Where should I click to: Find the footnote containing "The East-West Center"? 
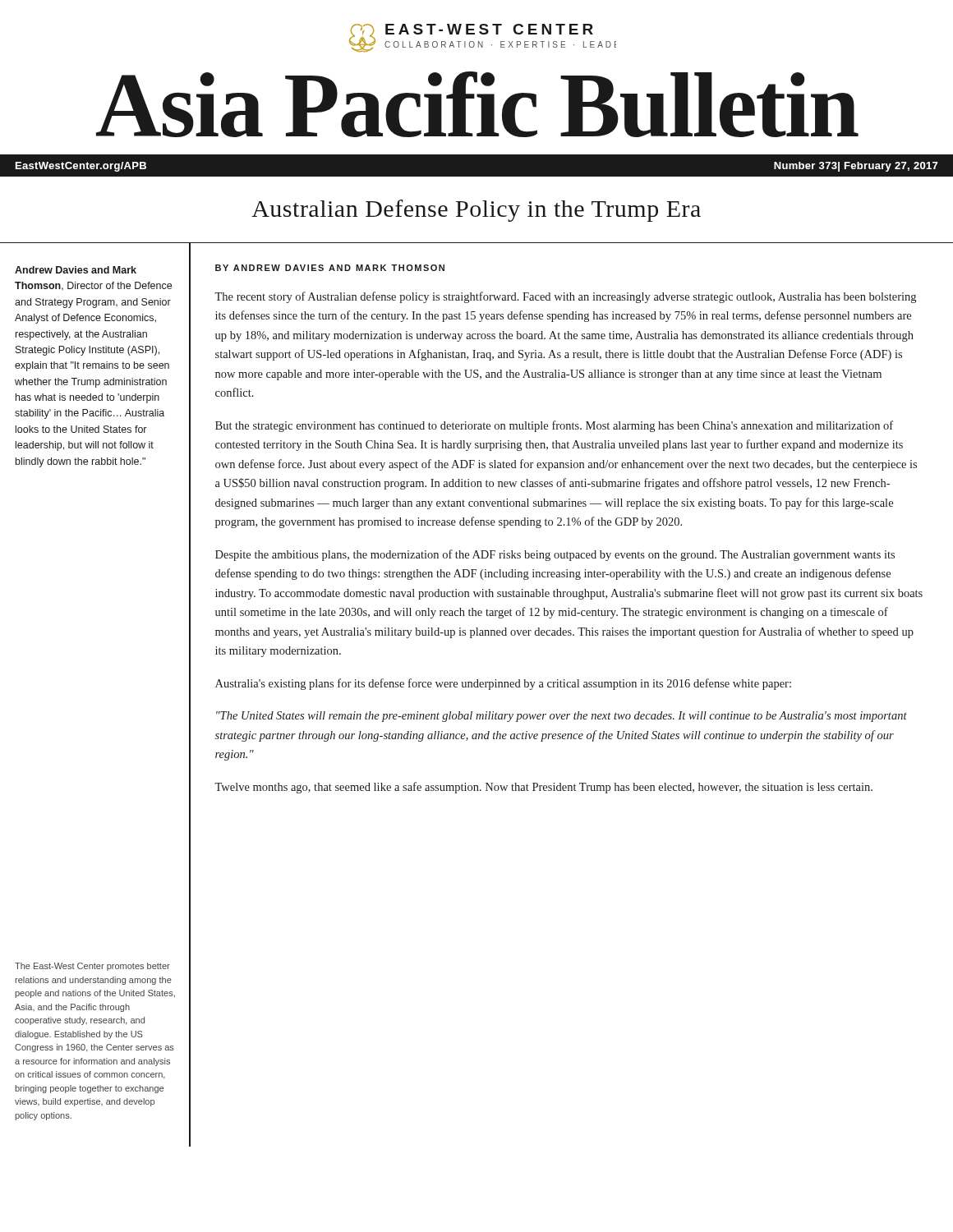point(95,1040)
